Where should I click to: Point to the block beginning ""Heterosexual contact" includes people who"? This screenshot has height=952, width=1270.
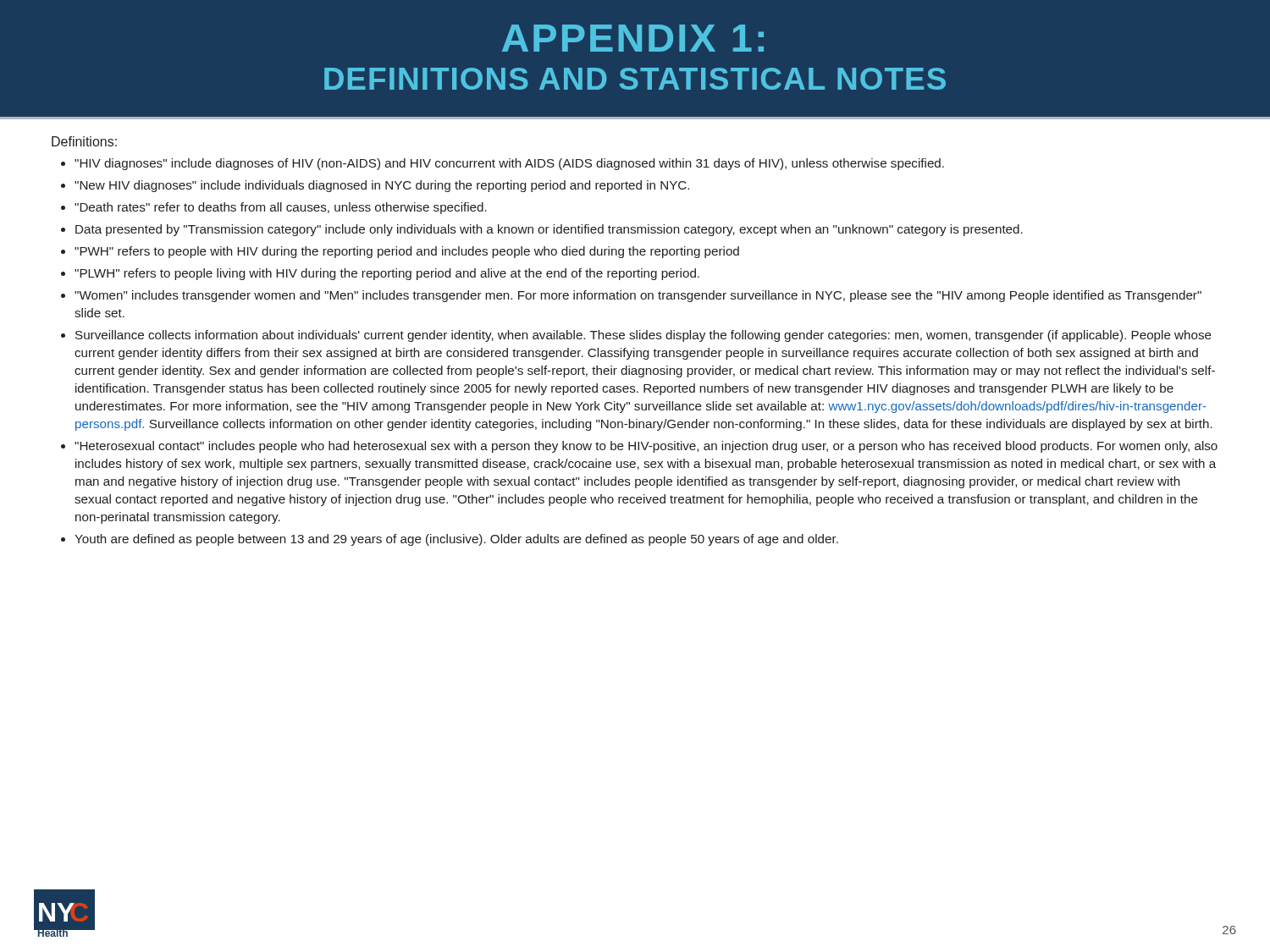(x=646, y=481)
